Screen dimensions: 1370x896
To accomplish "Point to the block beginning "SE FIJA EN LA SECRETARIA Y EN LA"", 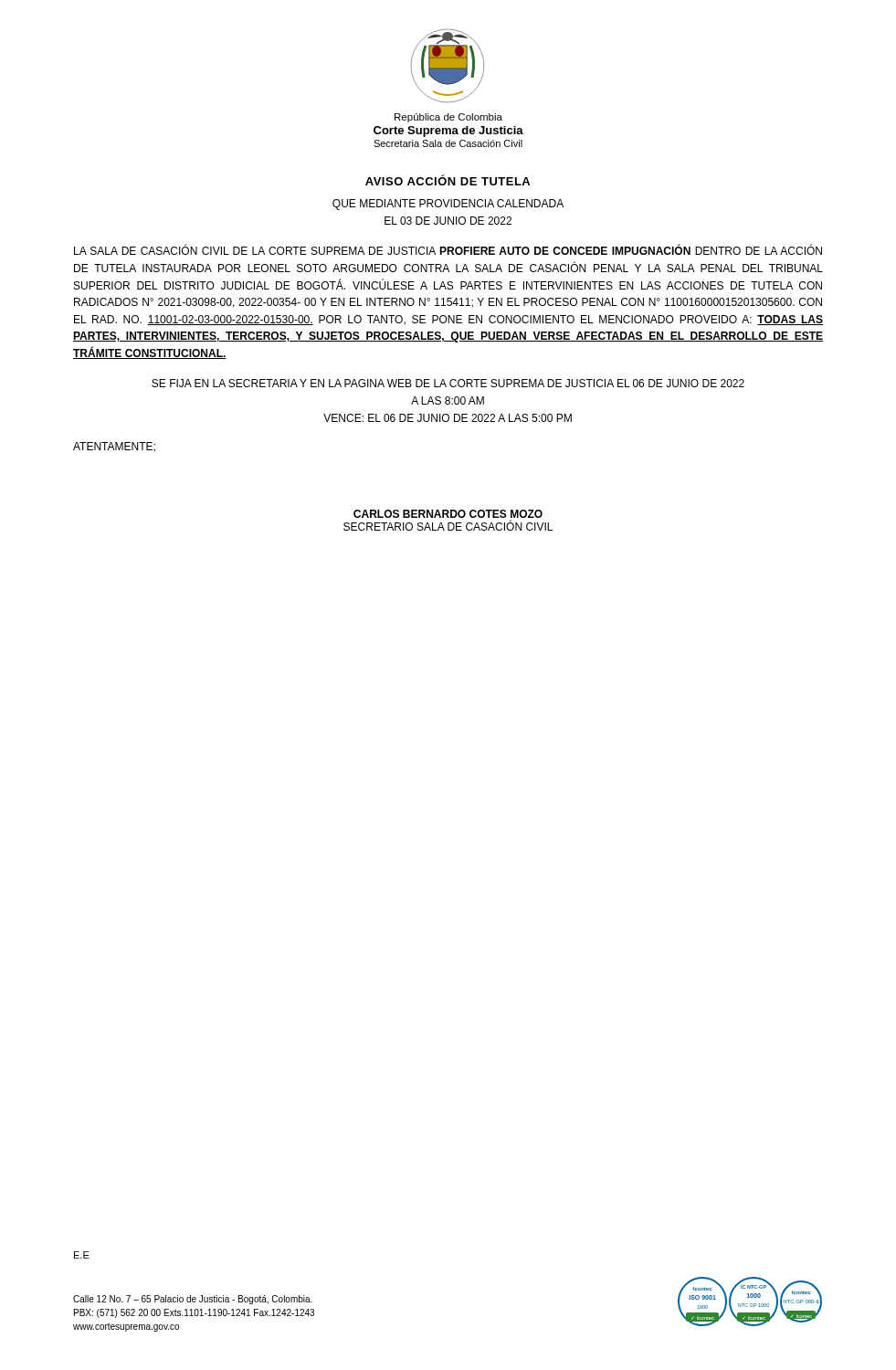I will (448, 401).
